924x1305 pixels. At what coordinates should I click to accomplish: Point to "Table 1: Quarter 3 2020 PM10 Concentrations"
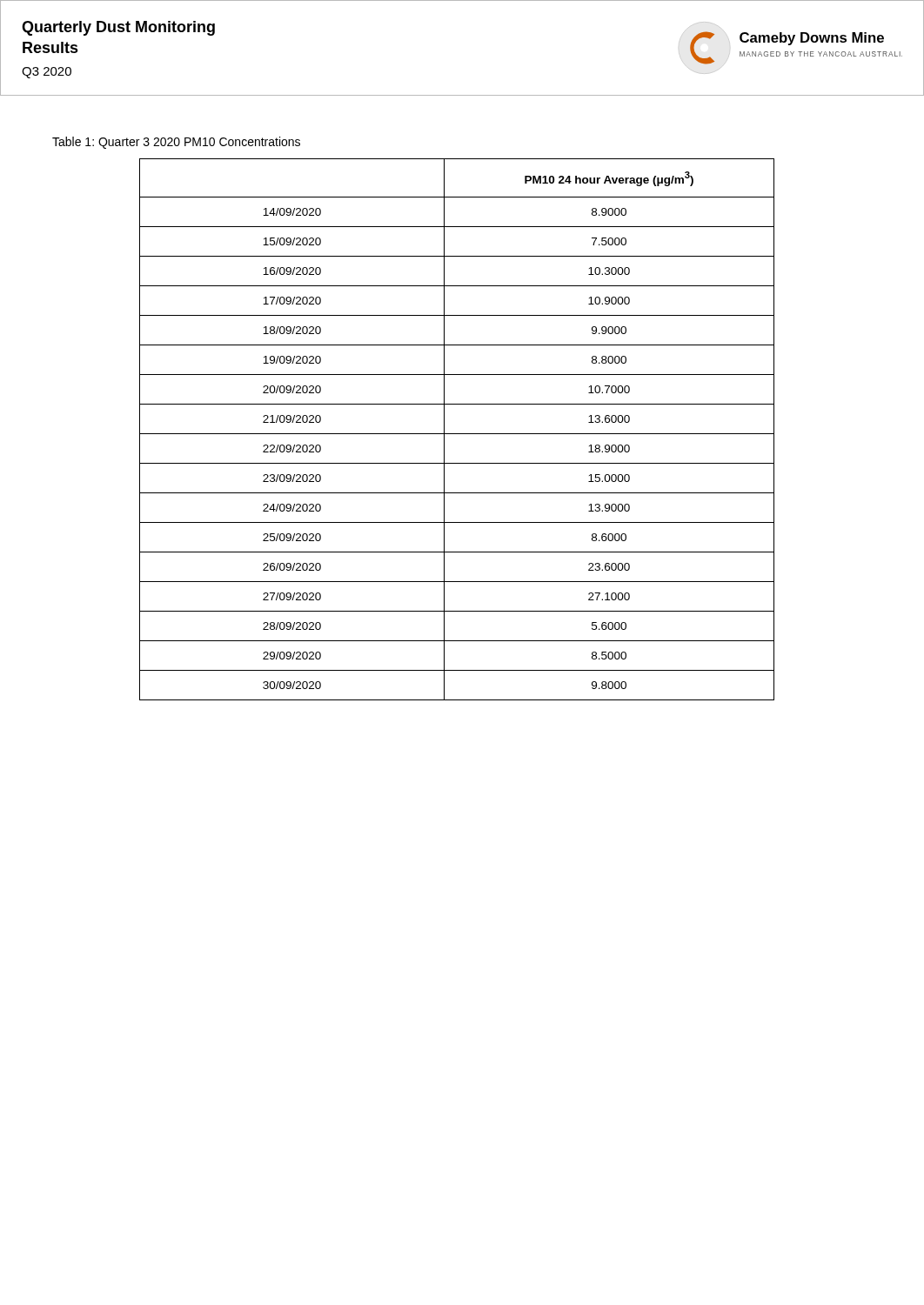pyautogui.click(x=176, y=142)
